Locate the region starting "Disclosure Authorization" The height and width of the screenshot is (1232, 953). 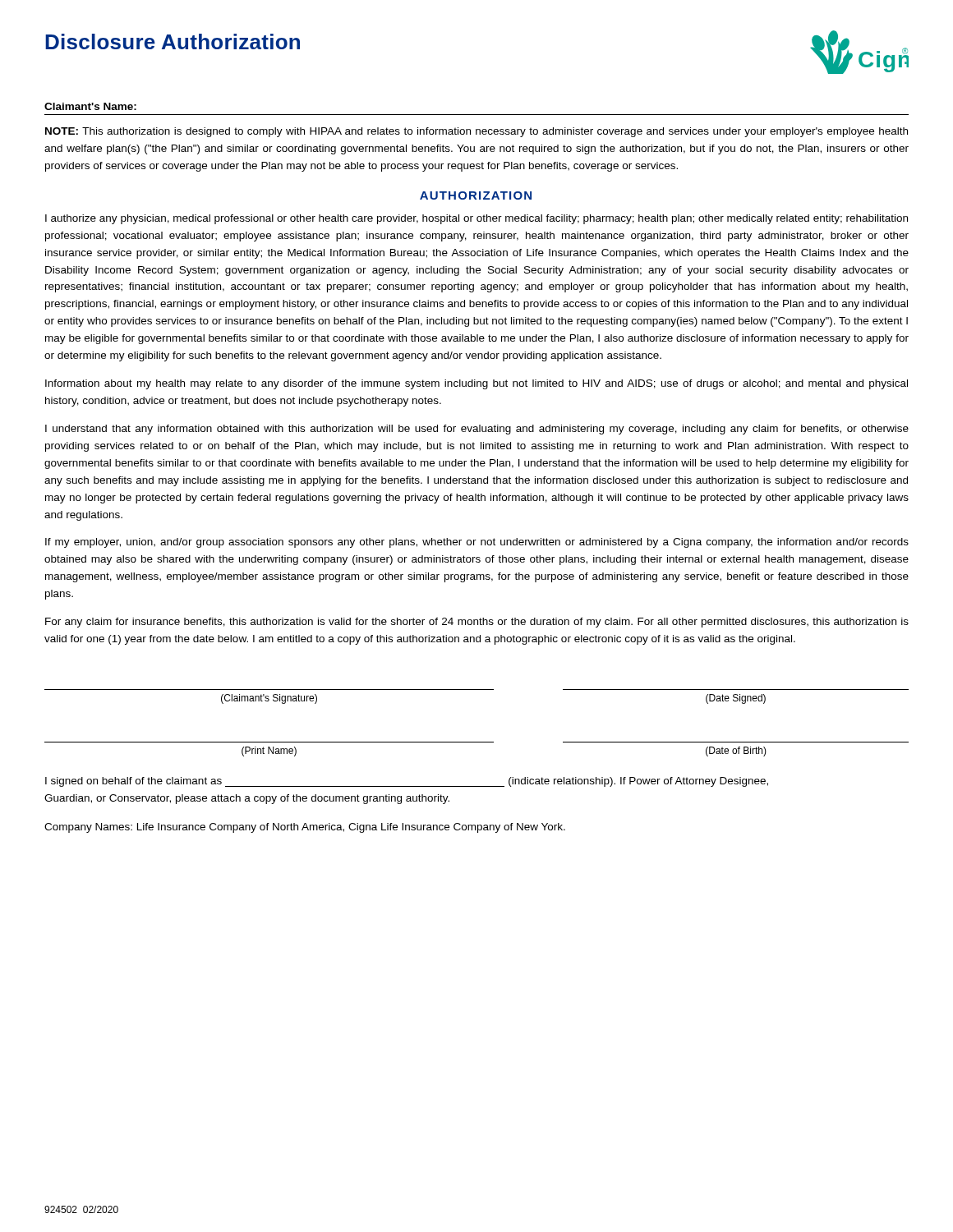tap(173, 42)
